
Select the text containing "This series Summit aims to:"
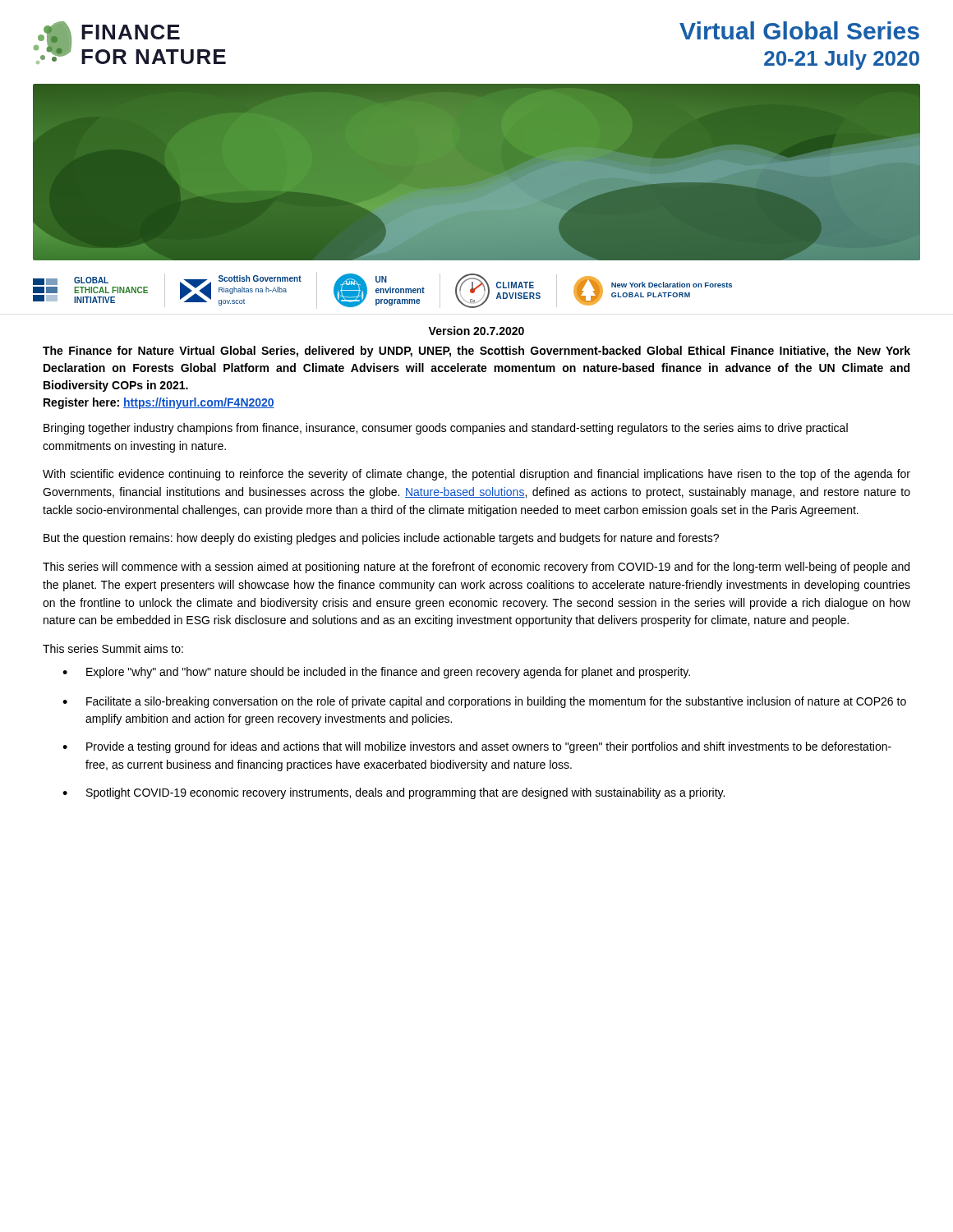(113, 649)
